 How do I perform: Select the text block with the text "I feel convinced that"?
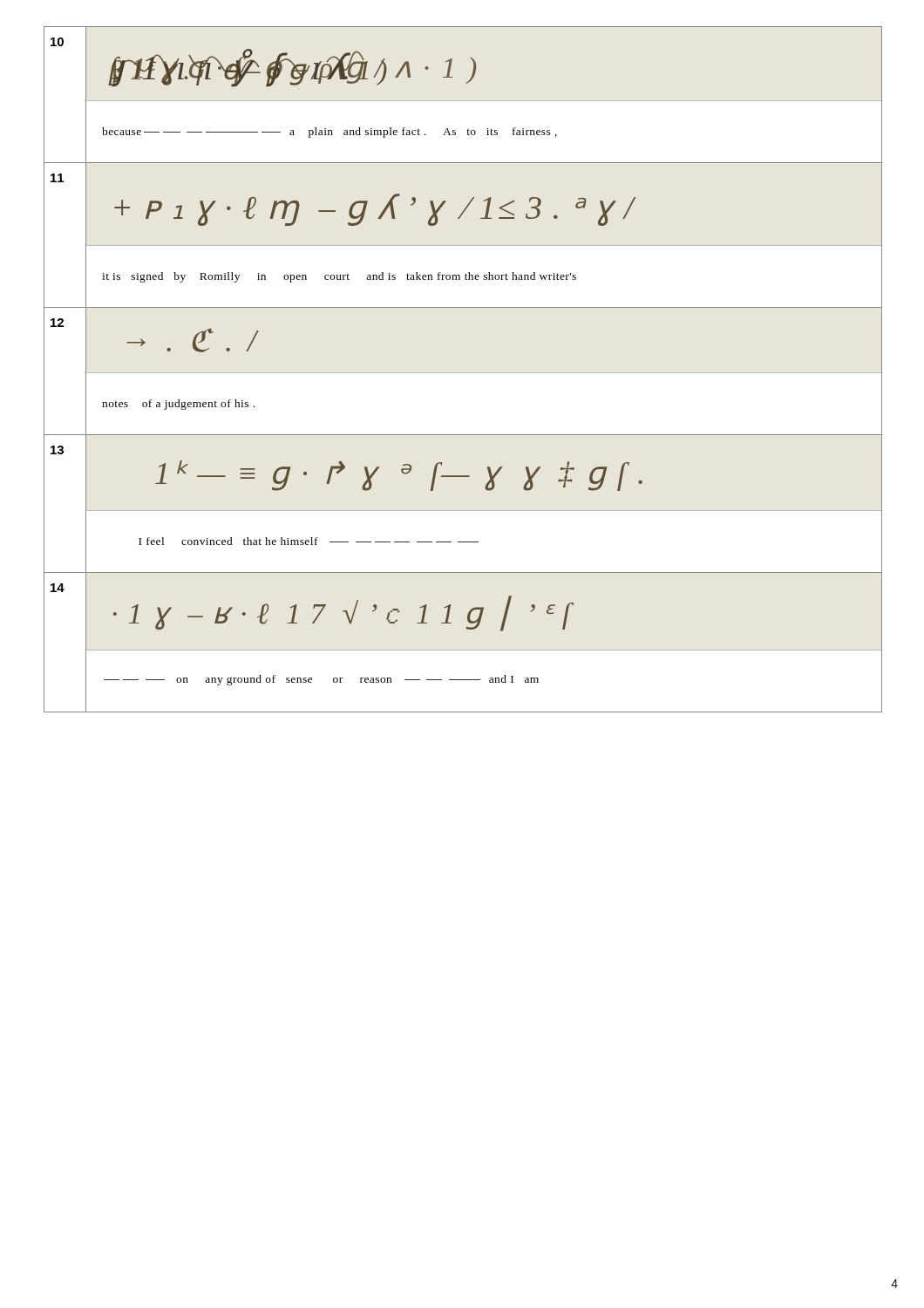(x=291, y=541)
